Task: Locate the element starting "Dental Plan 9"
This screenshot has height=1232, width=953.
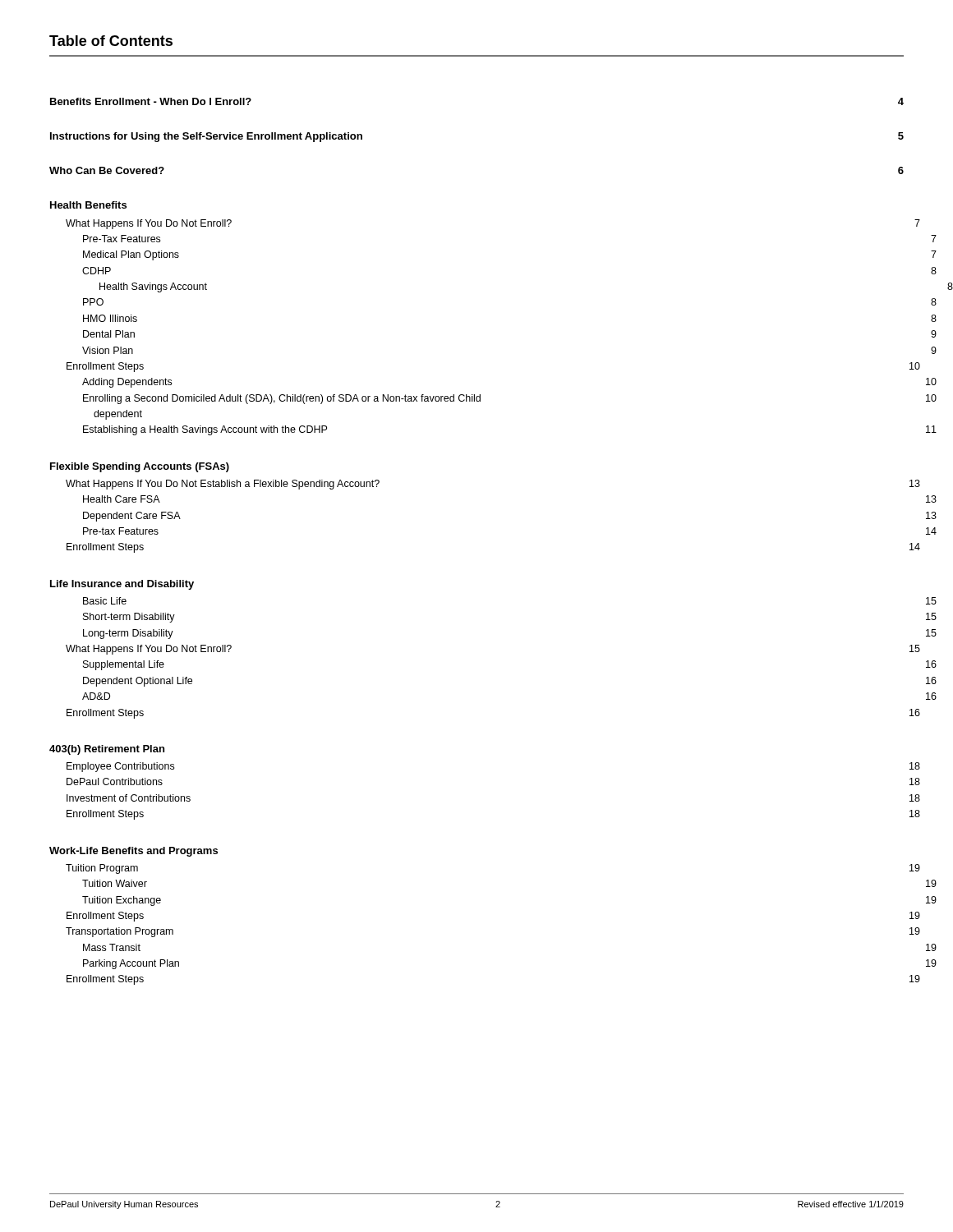Action: pyautogui.click(x=109, y=334)
